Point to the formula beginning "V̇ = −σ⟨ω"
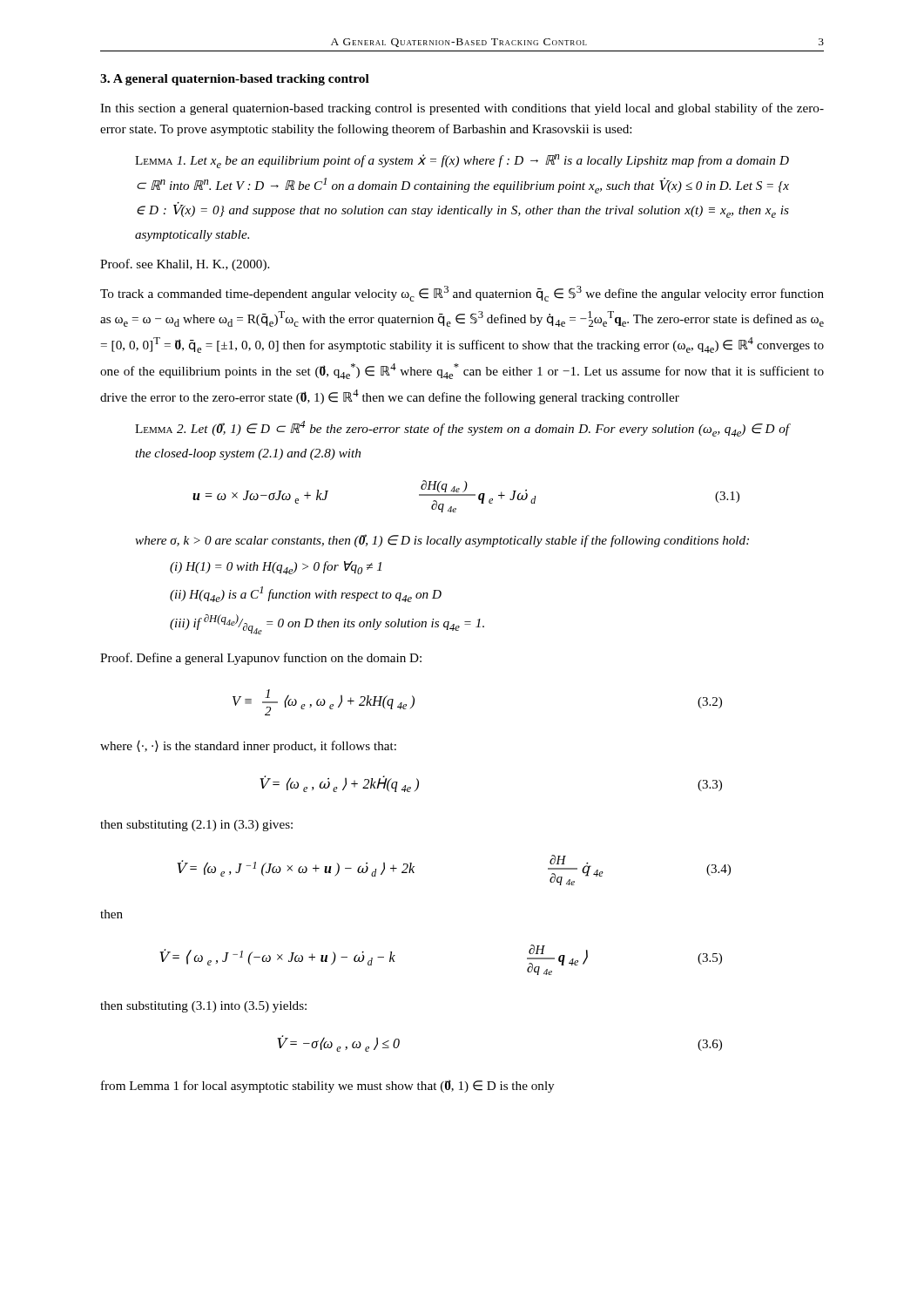The image size is (924, 1307). click(x=326, y=1043)
